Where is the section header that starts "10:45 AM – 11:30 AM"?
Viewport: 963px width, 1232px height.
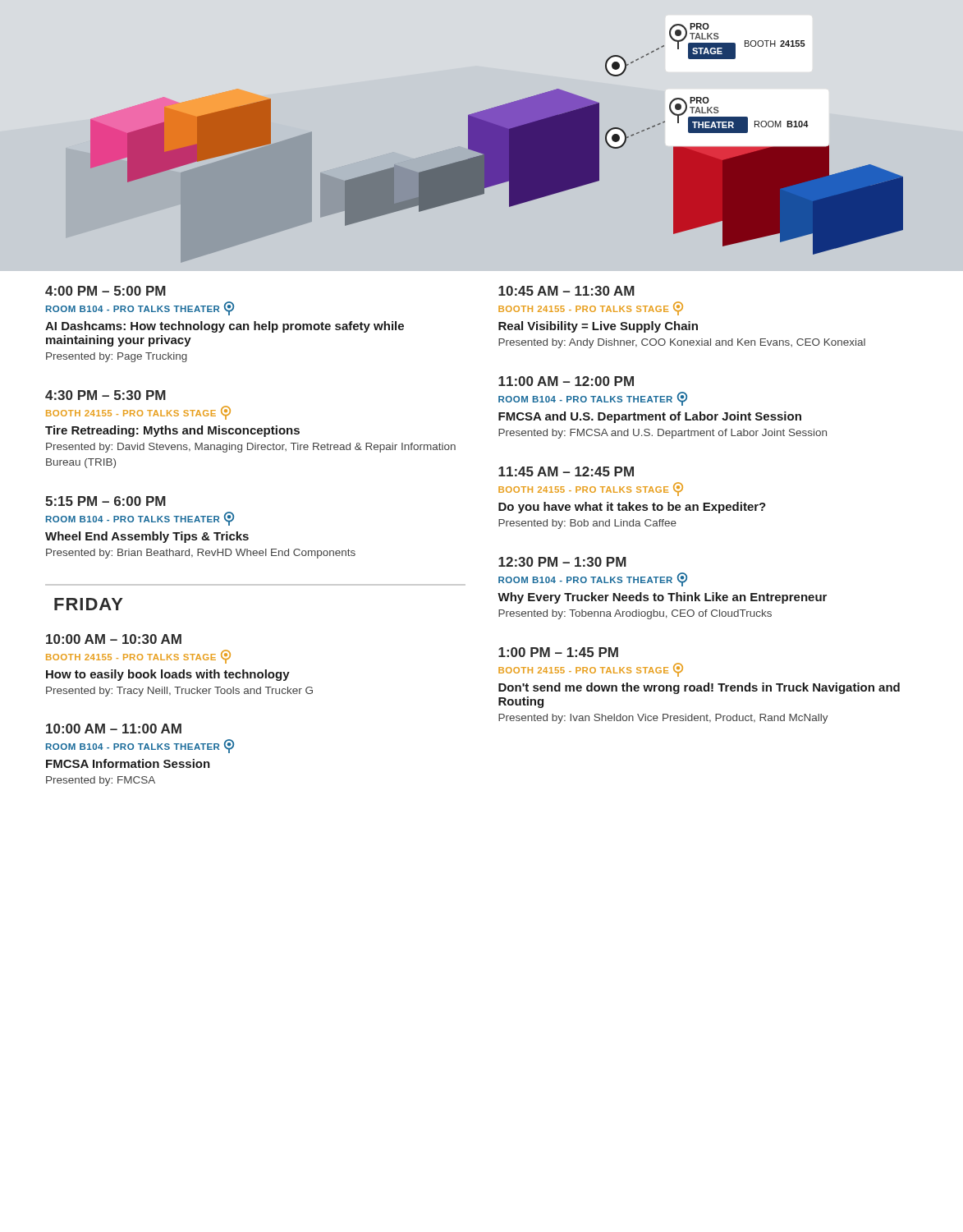(x=566, y=291)
